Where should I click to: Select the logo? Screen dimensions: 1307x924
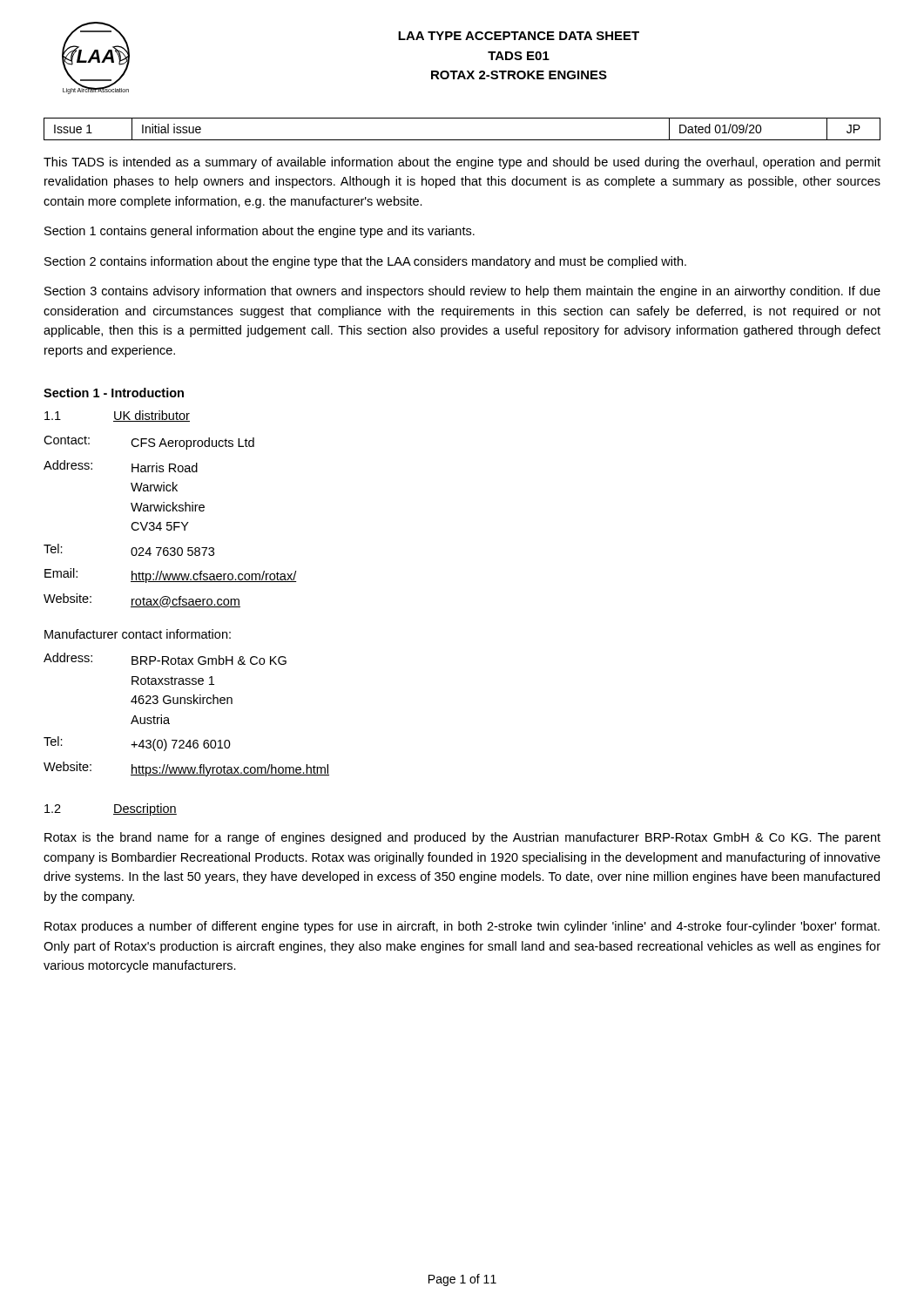[100, 60]
